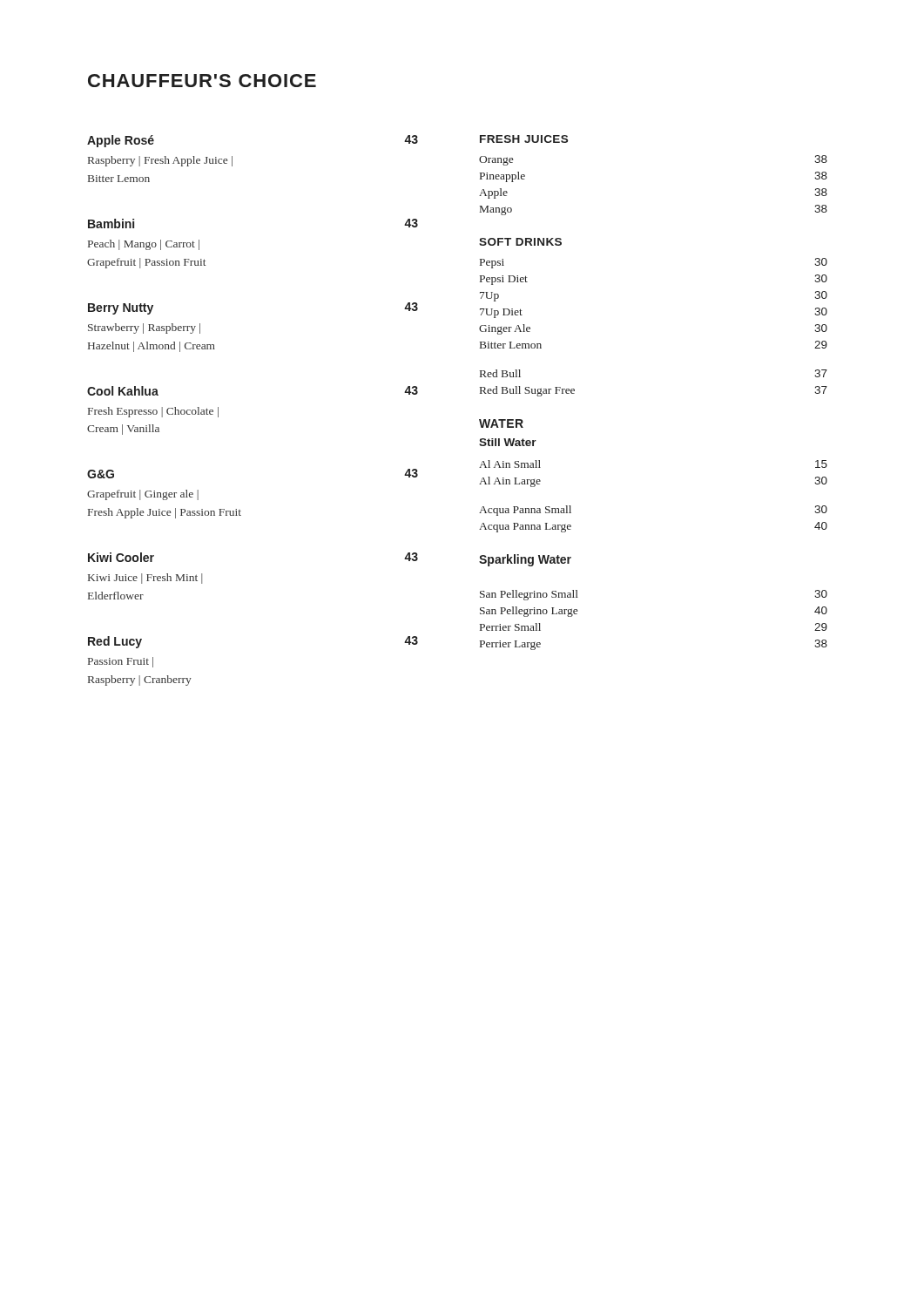This screenshot has height=1307, width=924.
Task: Locate the text block starting "Fresh Espresso | Chocolate |Cream | Vanilla"
Action: (153, 420)
